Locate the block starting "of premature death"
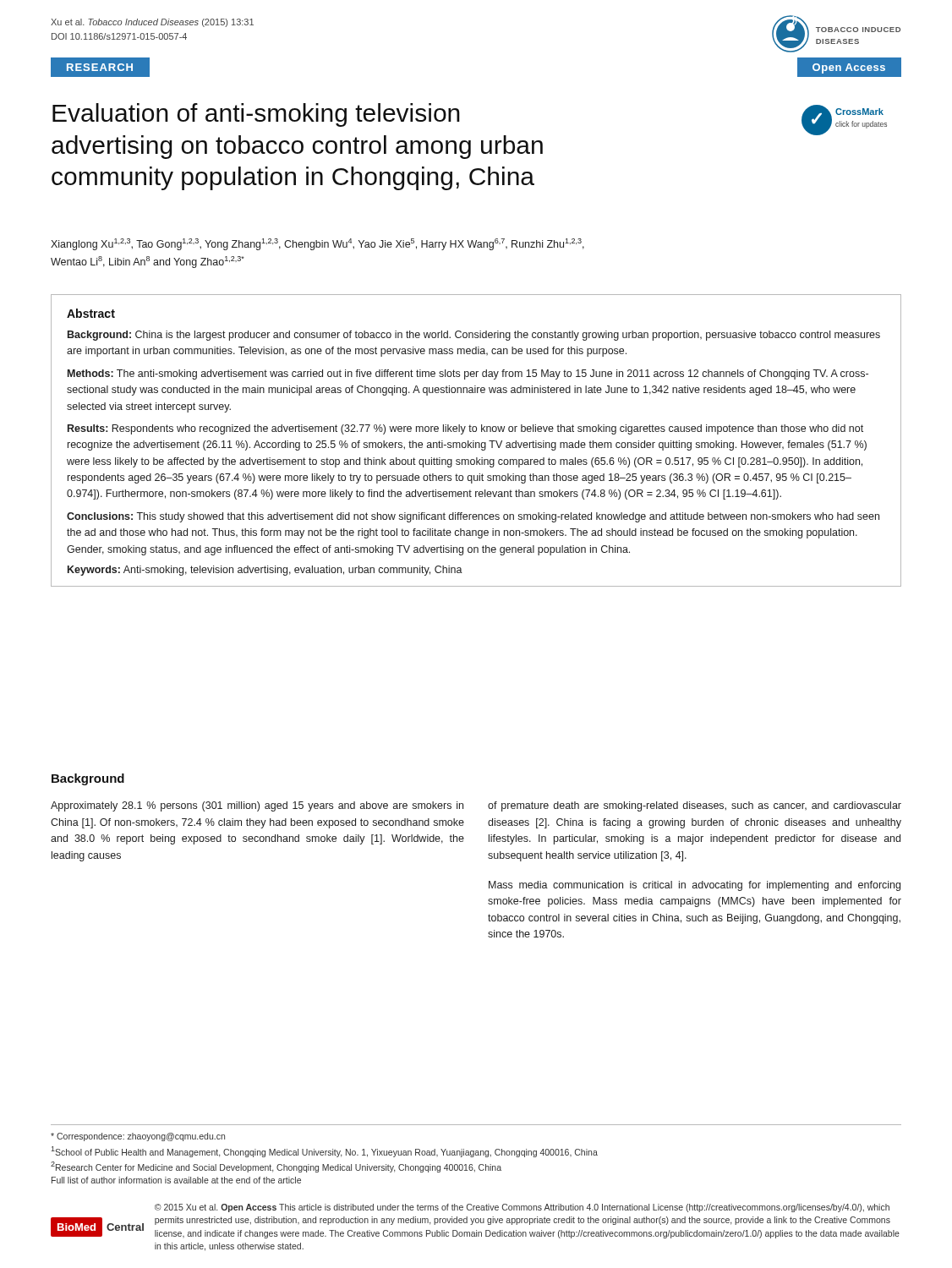 (x=695, y=830)
